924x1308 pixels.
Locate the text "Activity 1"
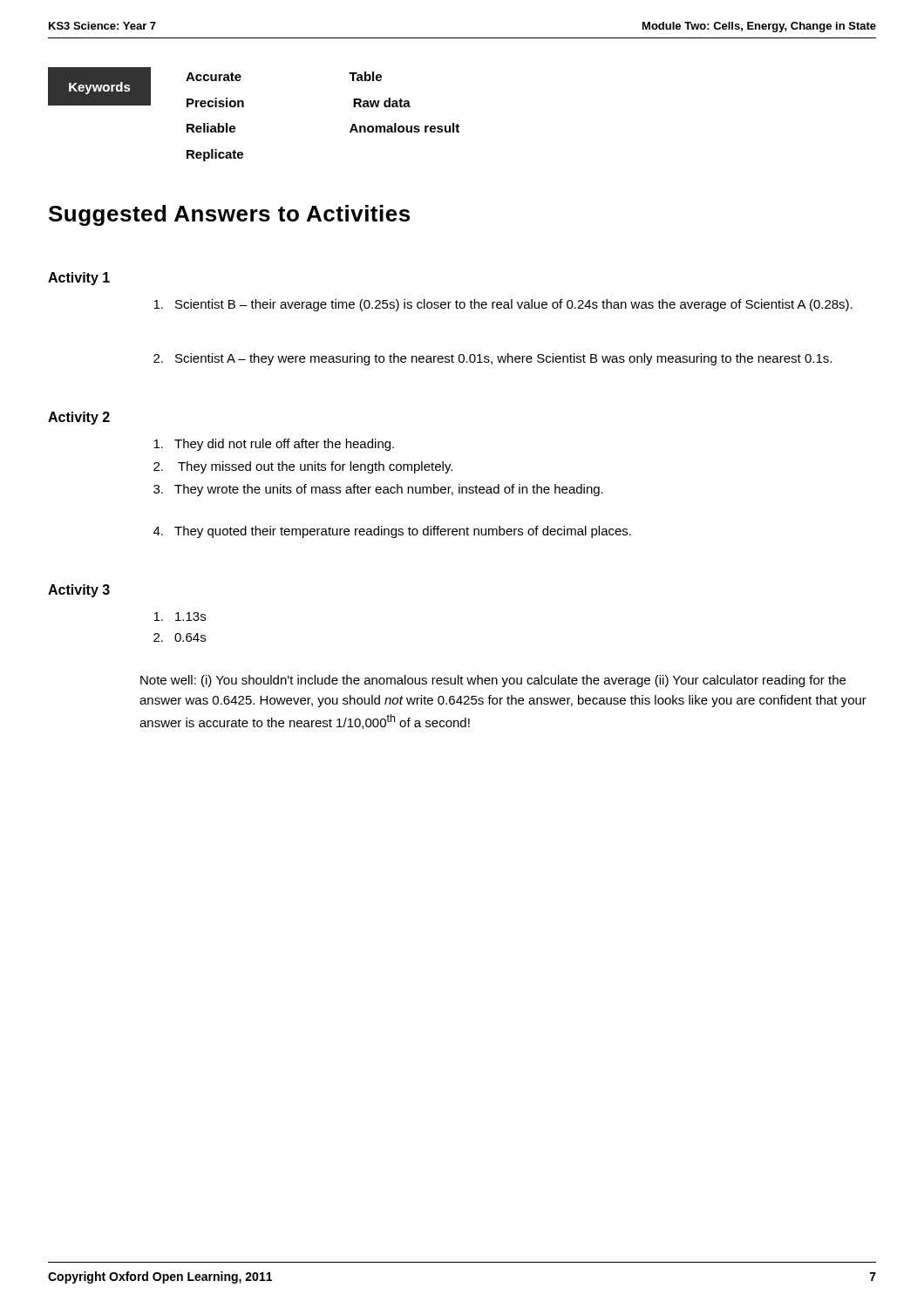tap(79, 278)
